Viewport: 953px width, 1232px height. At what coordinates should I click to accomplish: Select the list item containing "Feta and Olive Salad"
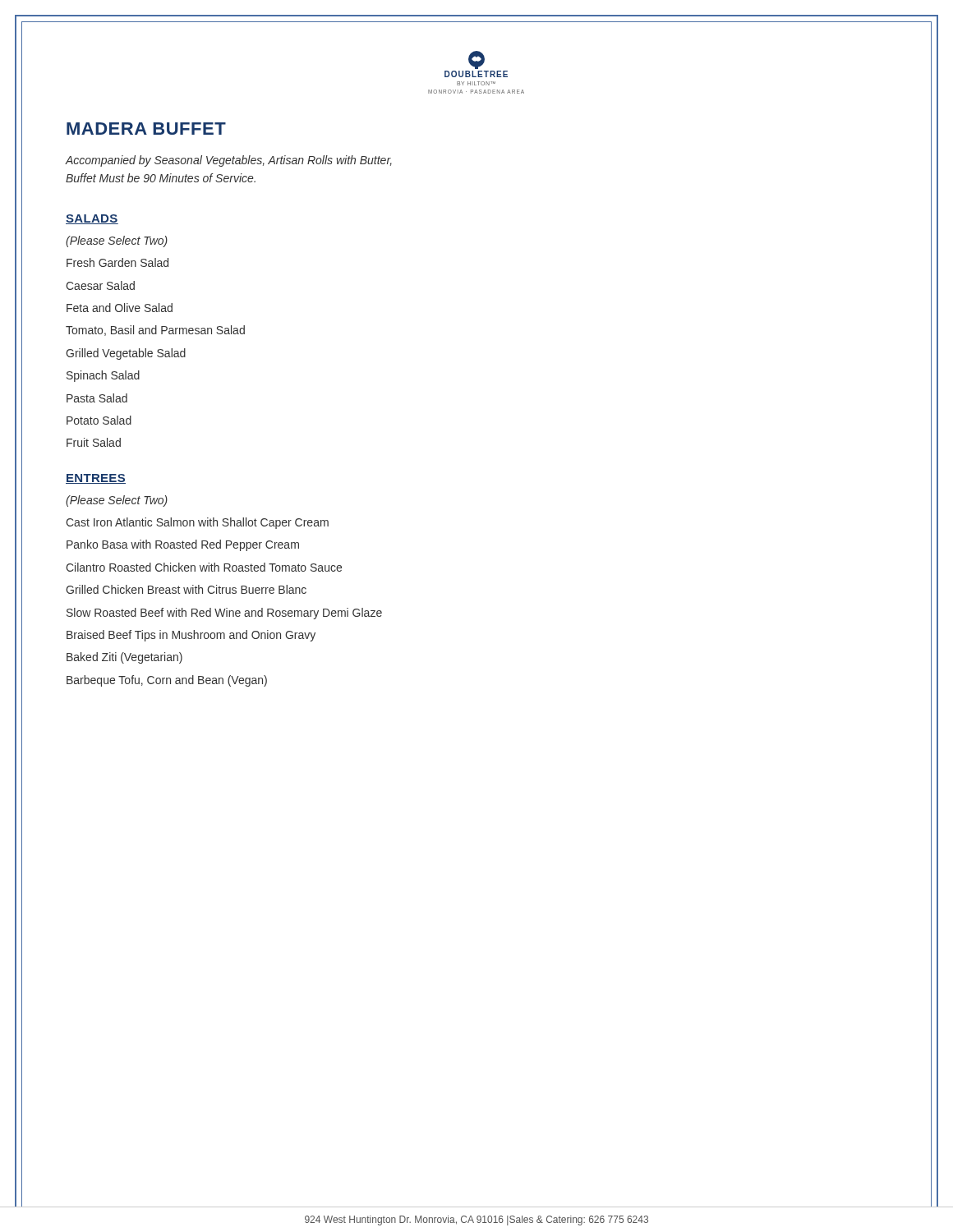point(119,308)
